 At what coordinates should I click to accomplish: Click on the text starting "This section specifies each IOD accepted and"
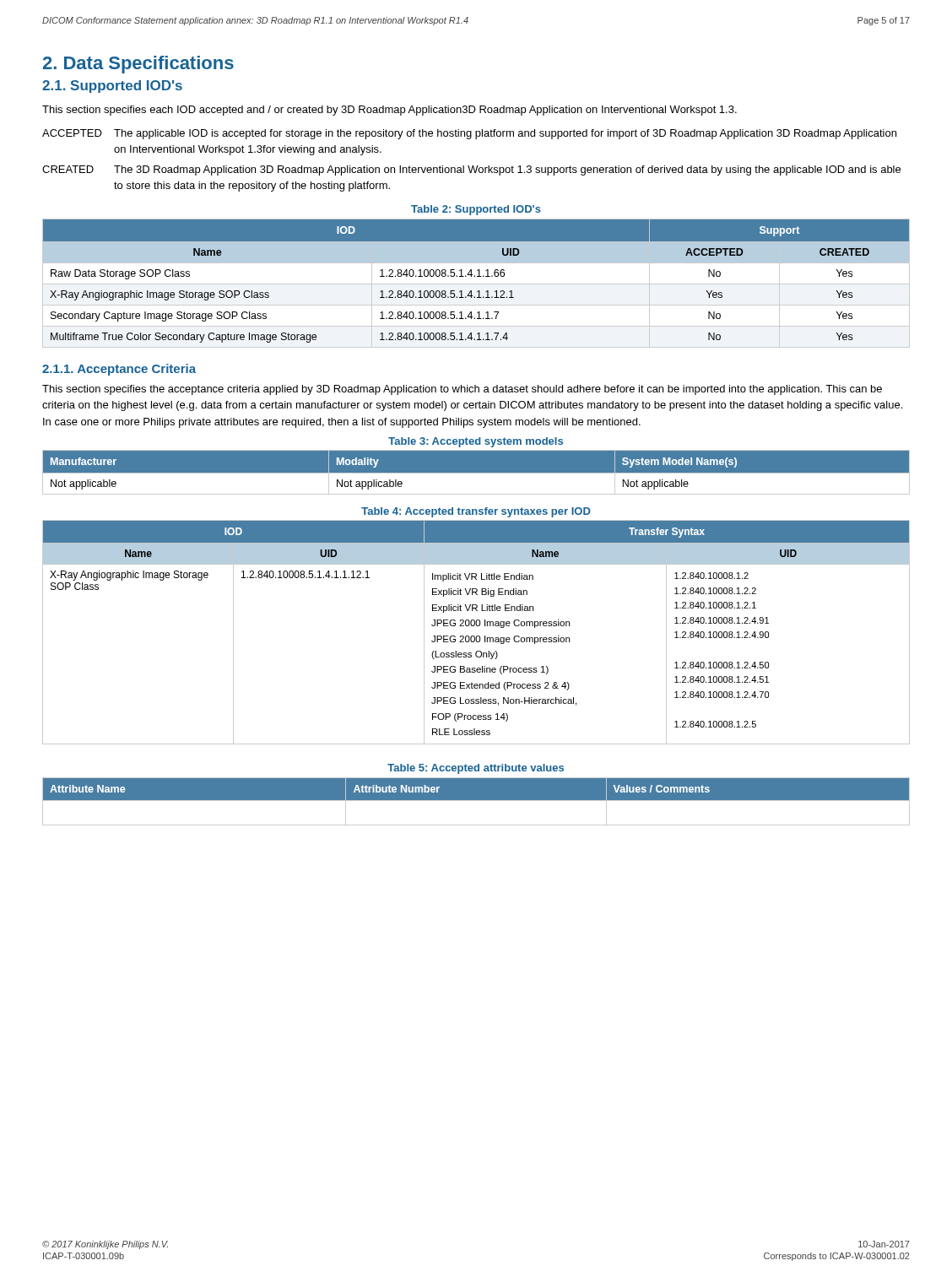pos(390,109)
